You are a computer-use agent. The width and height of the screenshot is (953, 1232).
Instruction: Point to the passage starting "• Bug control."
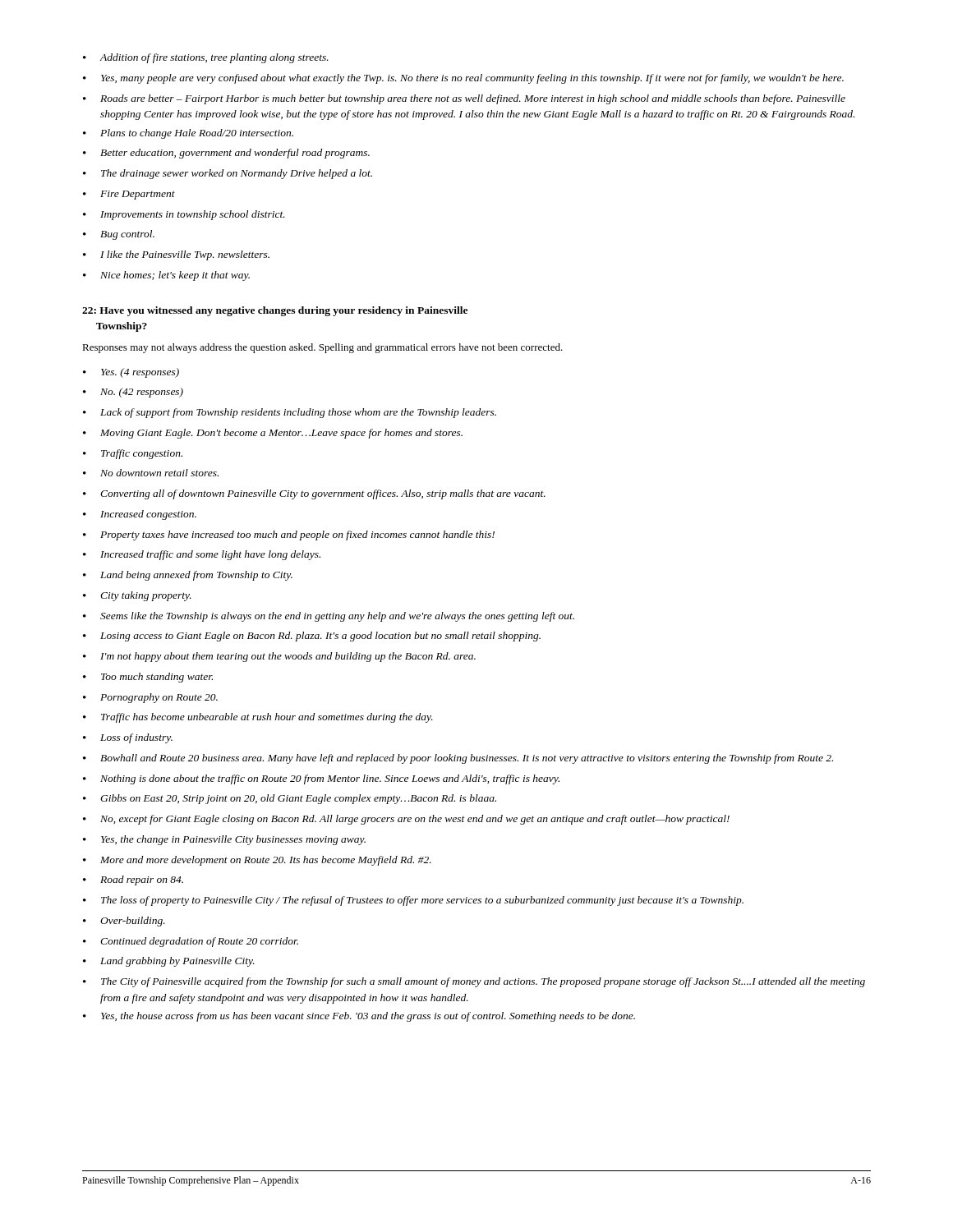(x=119, y=235)
